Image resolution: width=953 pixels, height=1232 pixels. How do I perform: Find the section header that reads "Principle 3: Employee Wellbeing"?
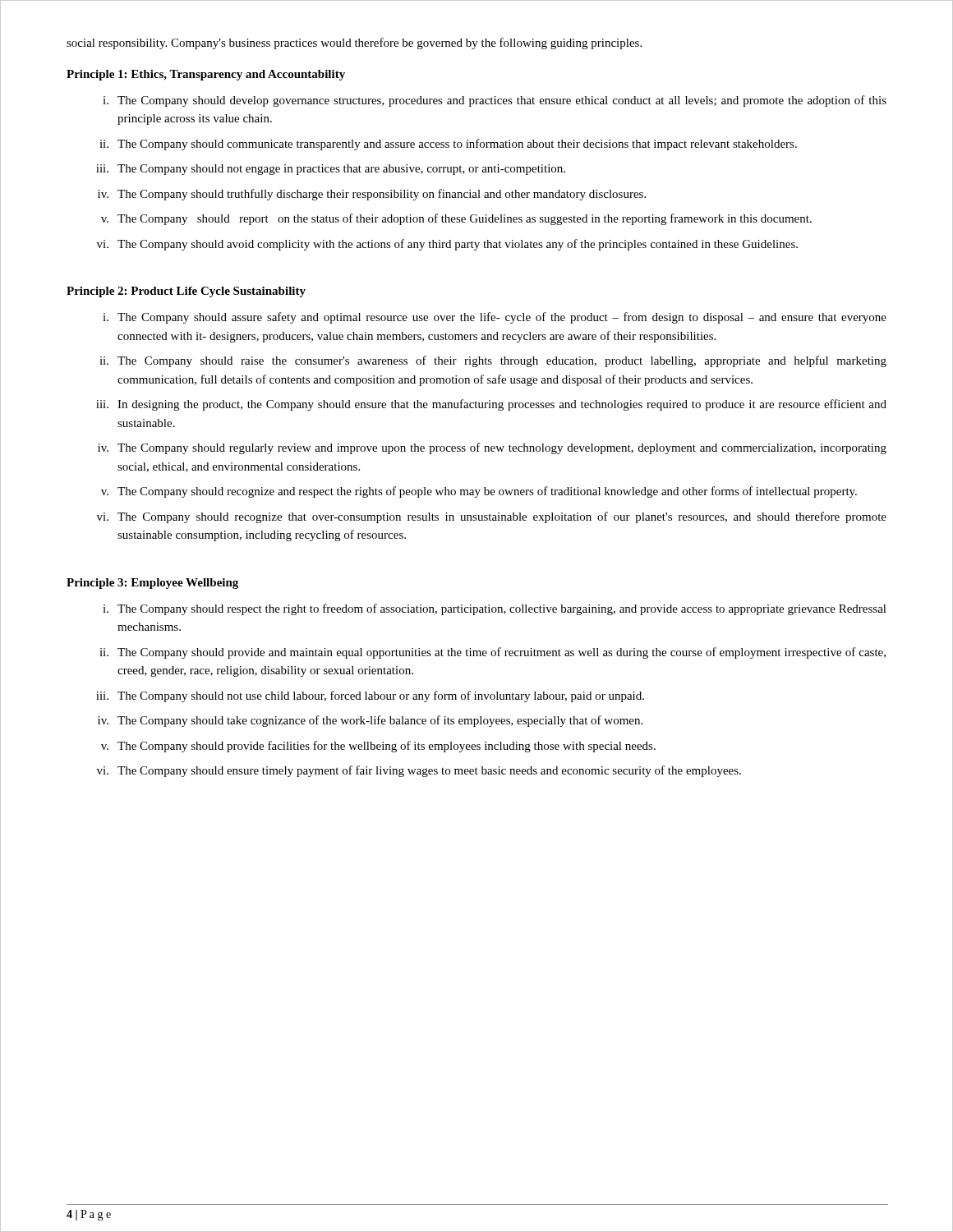pyautogui.click(x=153, y=582)
